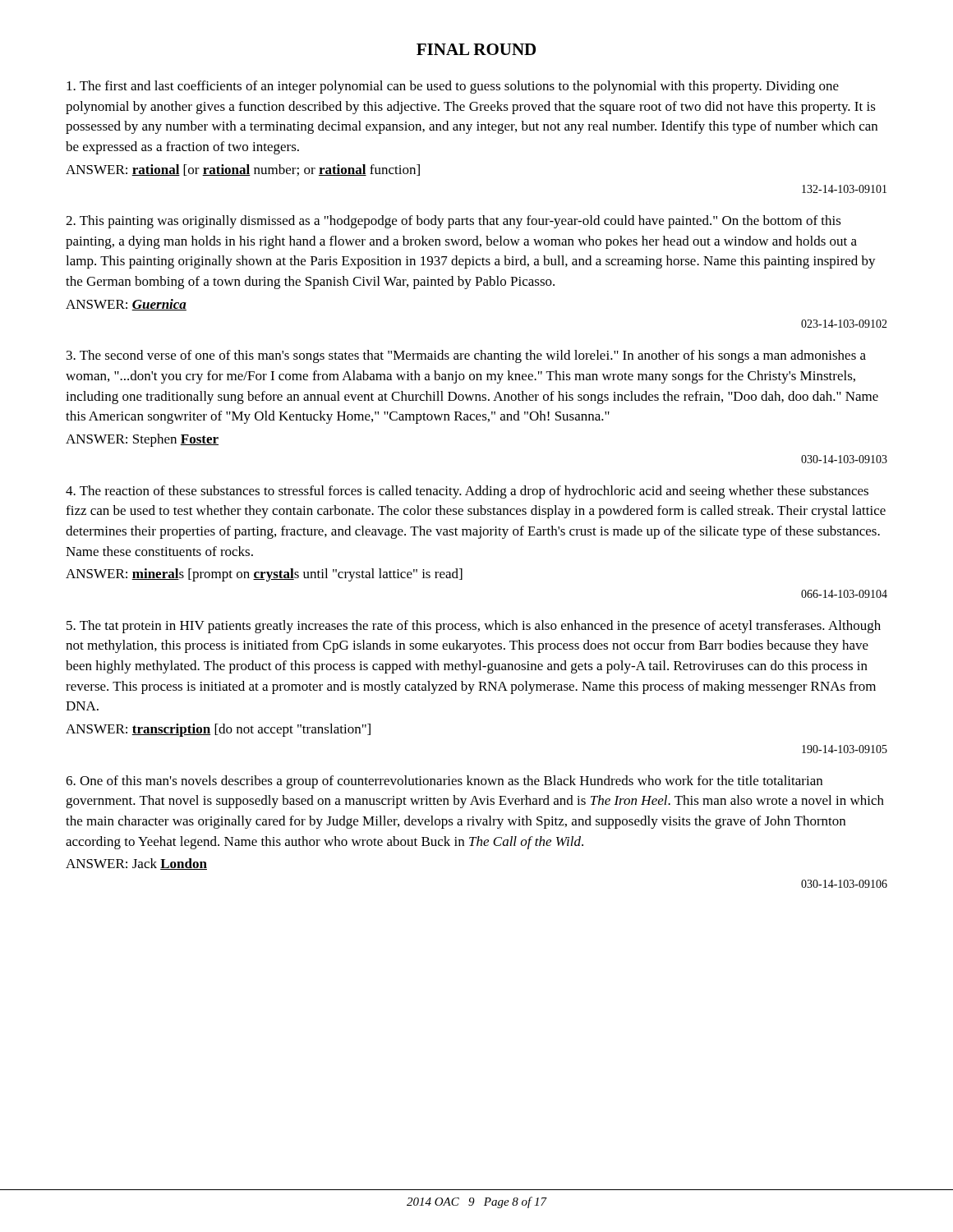The width and height of the screenshot is (953, 1232).
Task: Locate the text block with the text "The first and last"
Action: (x=476, y=128)
